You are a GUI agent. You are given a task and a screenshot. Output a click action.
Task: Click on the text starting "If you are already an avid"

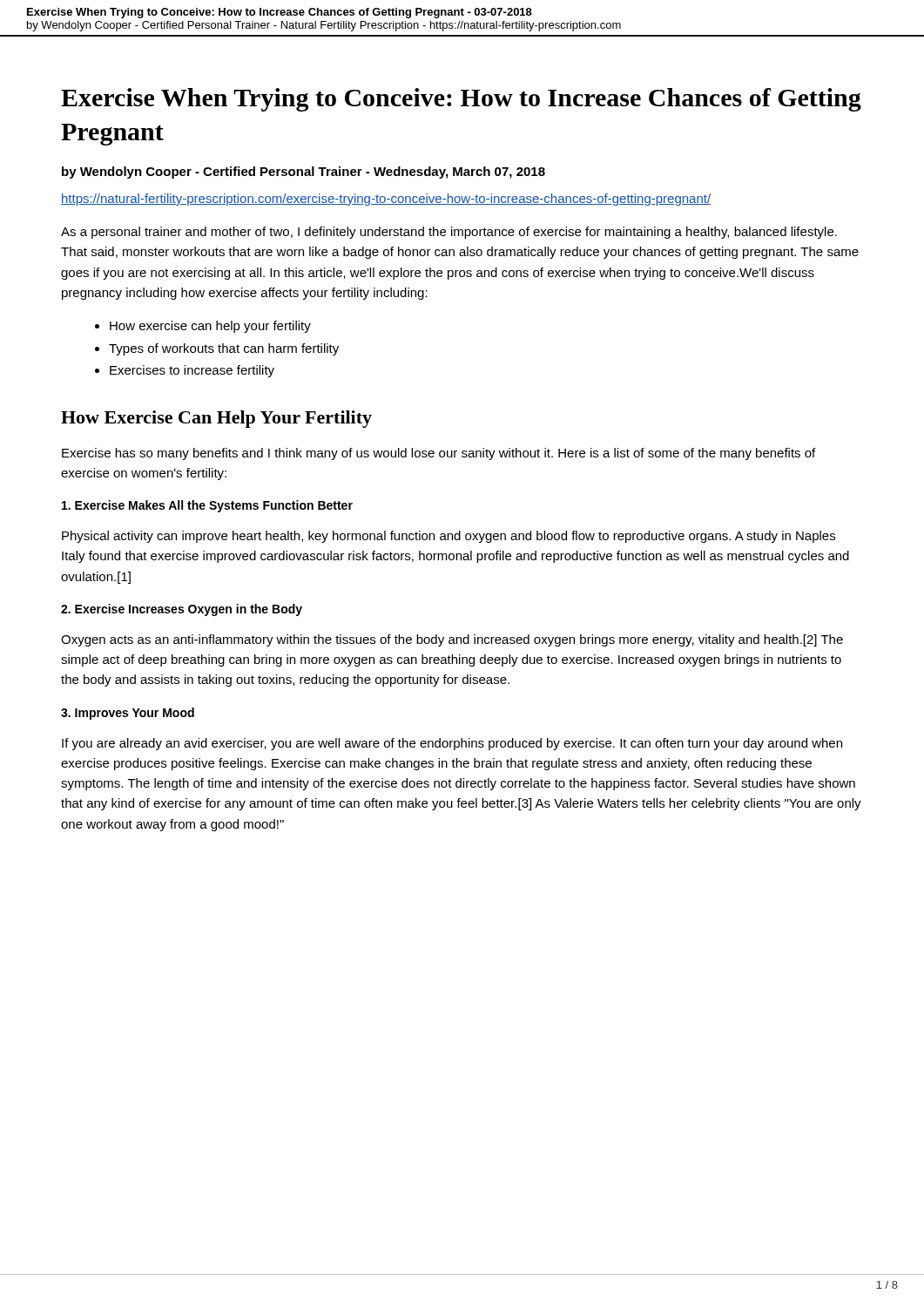(462, 783)
